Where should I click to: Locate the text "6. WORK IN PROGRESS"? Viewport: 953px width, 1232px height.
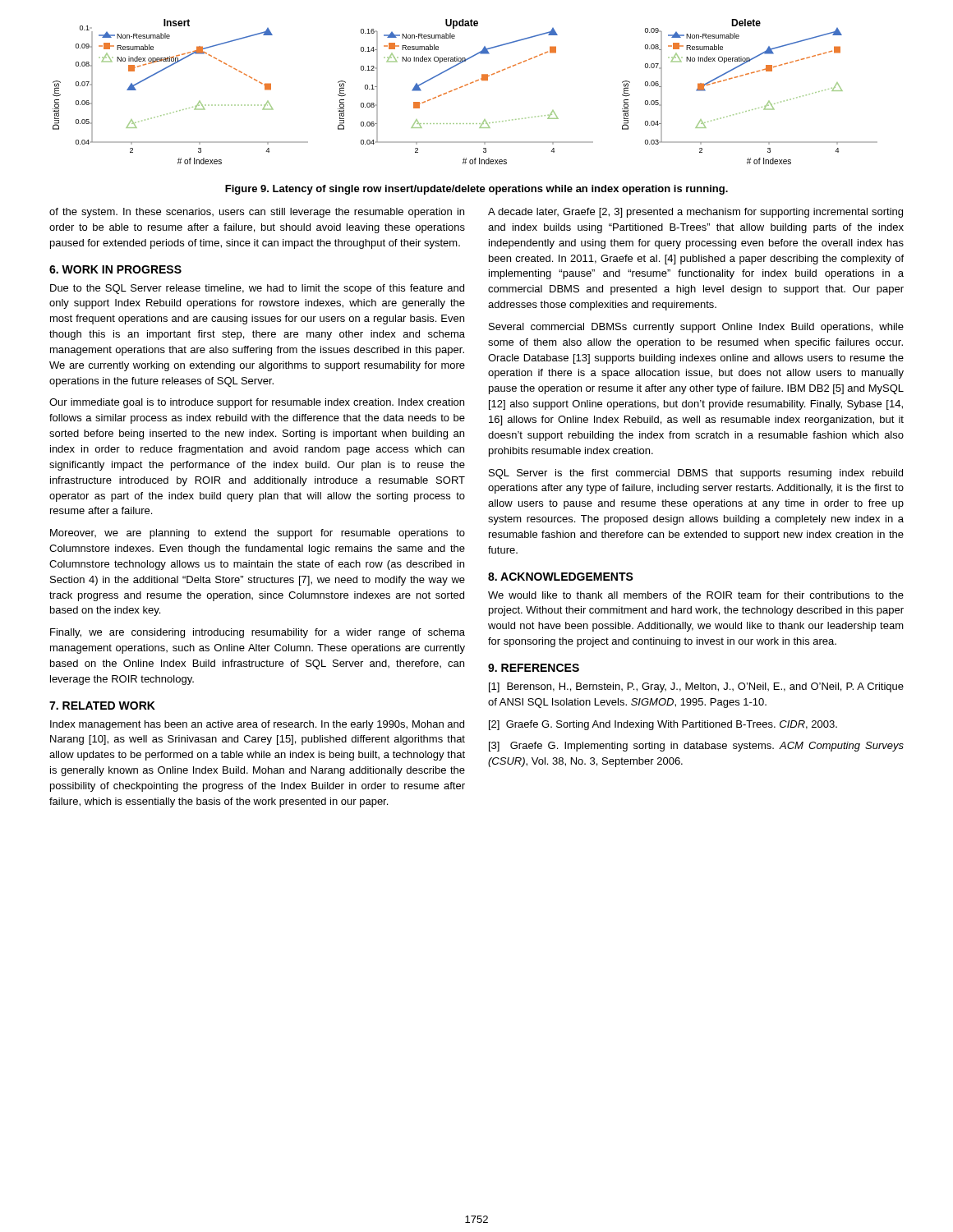(x=115, y=269)
